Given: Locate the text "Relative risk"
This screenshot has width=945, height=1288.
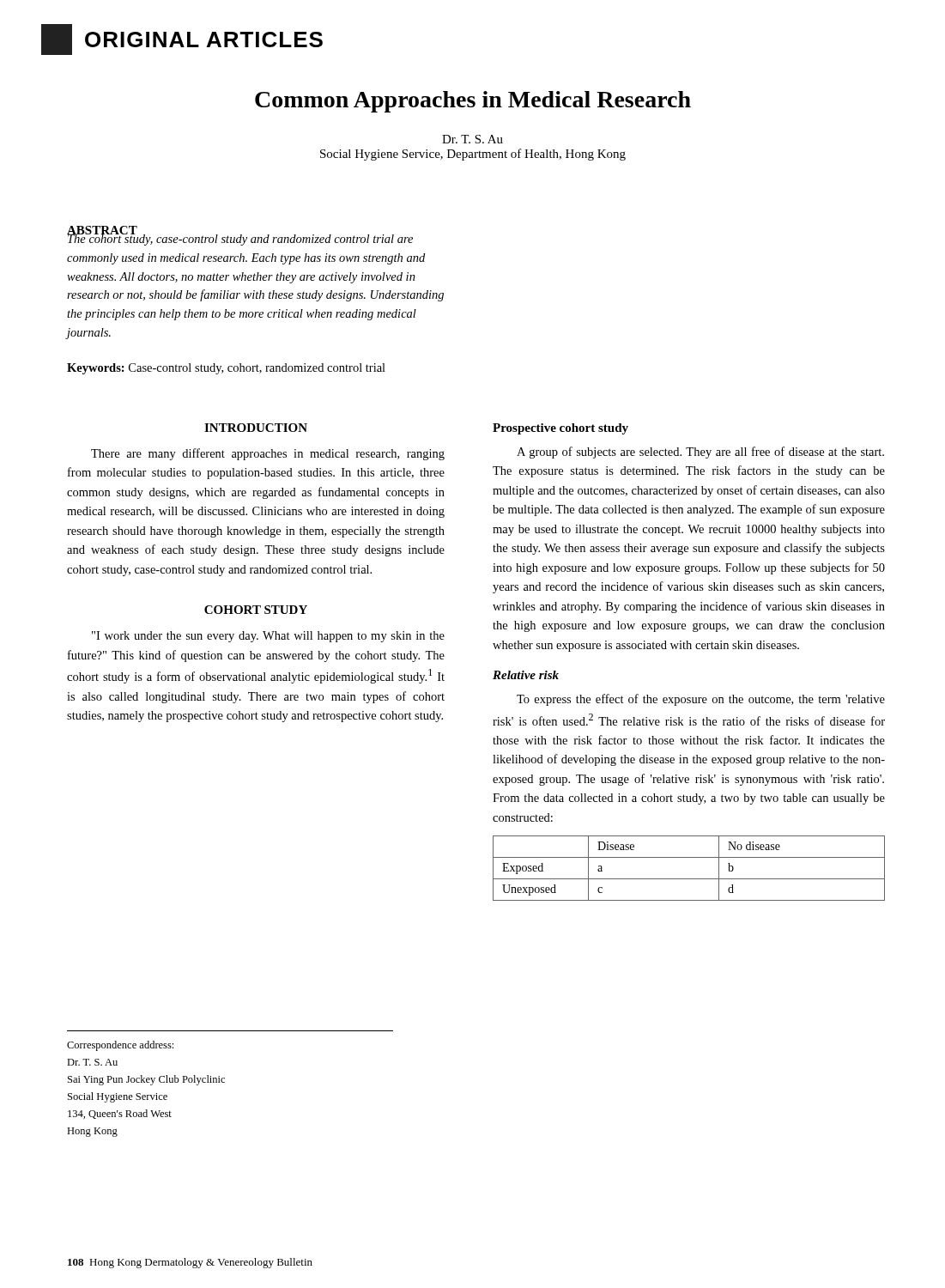Looking at the screenshot, I should pyautogui.click(x=526, y=675).
